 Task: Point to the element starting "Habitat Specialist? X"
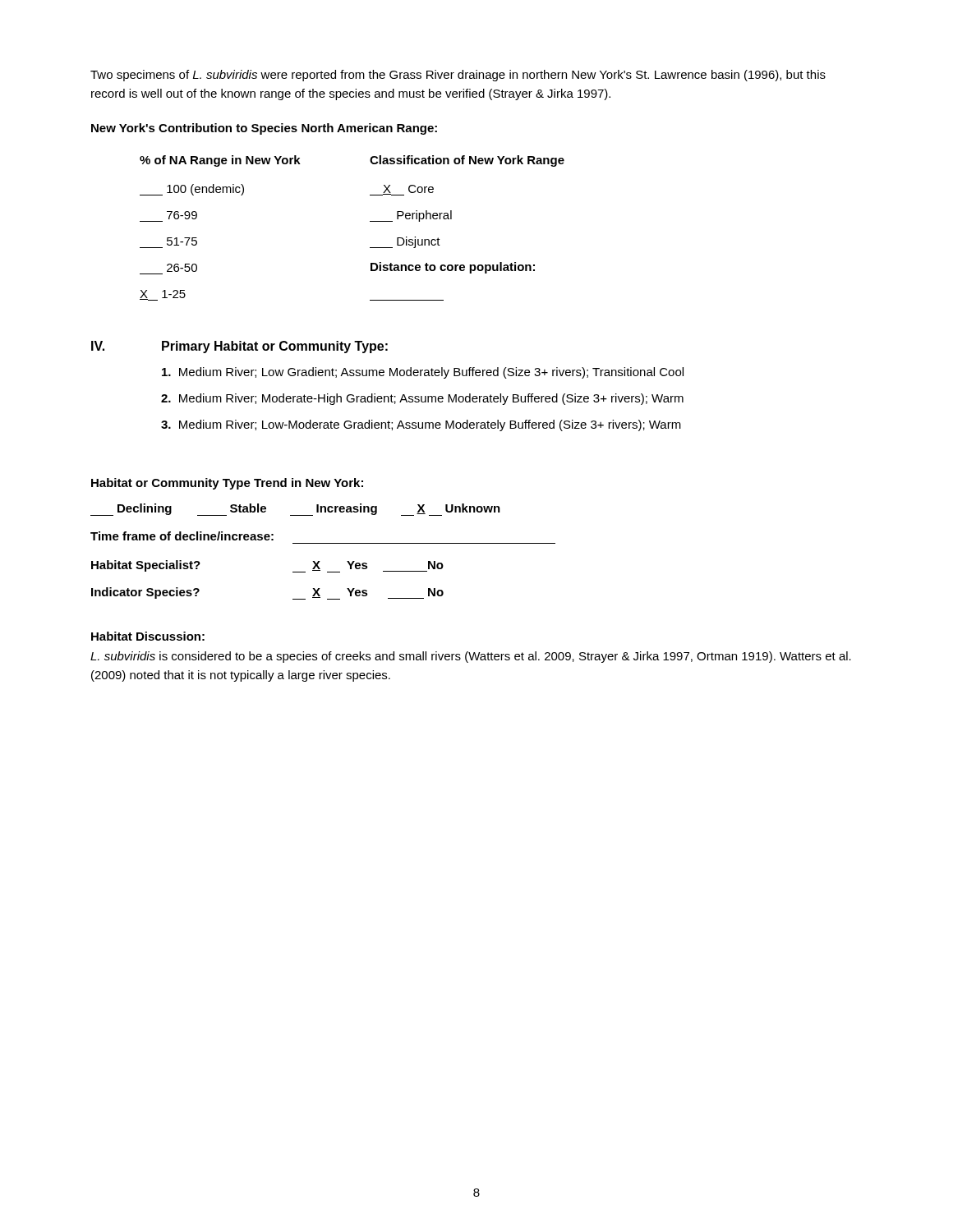[x=149, y=566]
